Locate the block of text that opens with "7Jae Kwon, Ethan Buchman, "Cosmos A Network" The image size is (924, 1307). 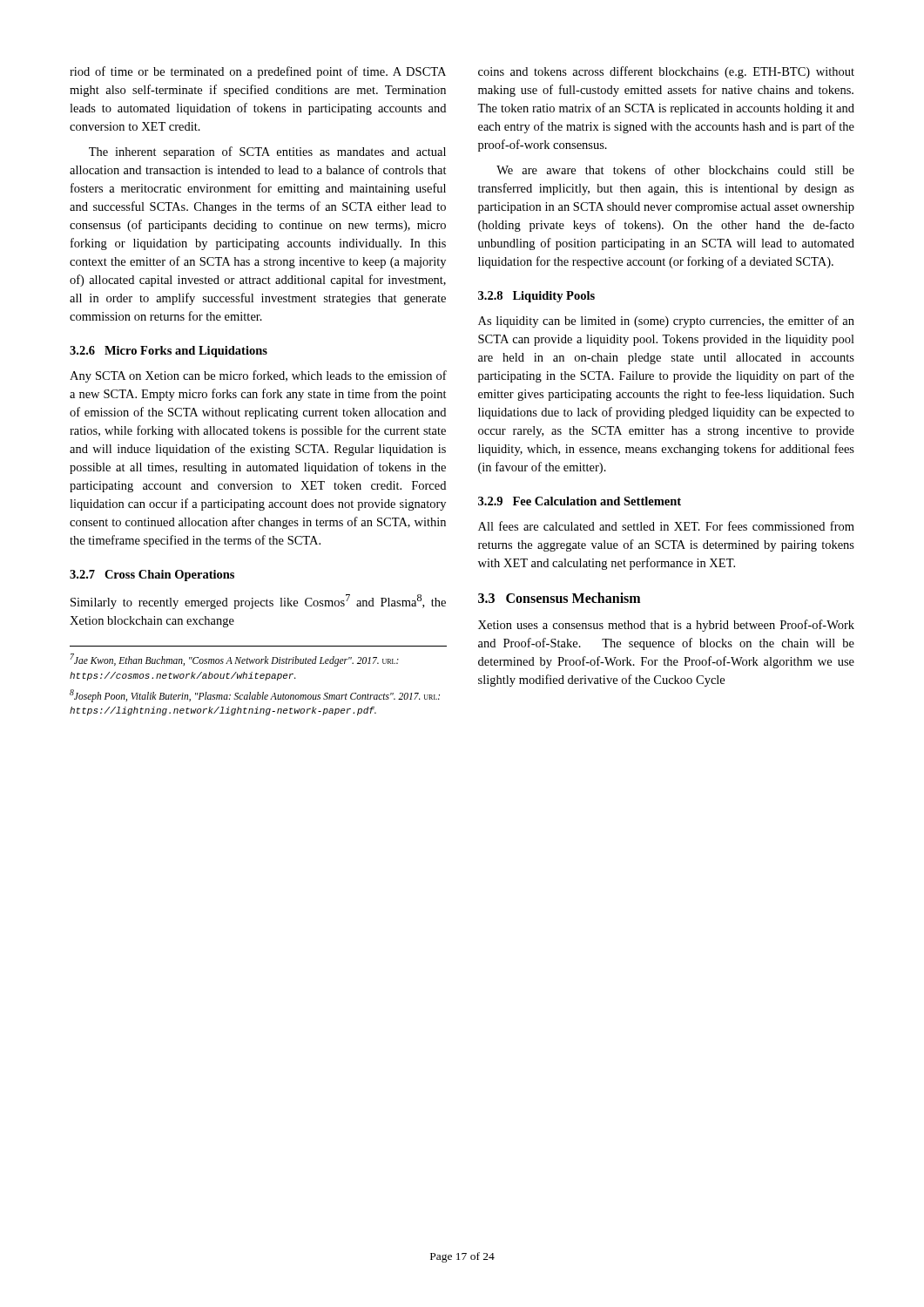point(258,667)
